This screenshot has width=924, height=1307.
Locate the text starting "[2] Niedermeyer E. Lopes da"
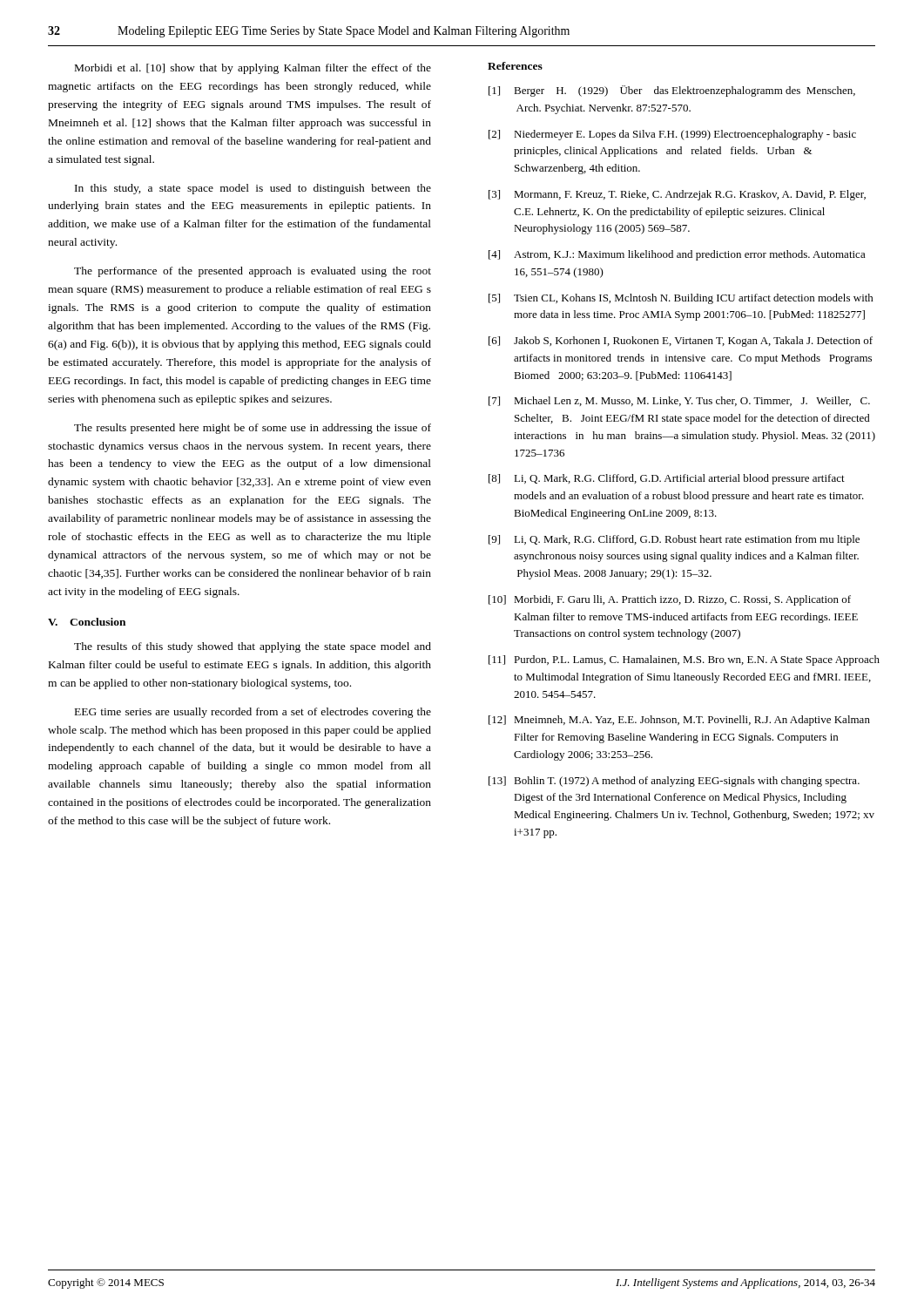click(x=684, y=151)
